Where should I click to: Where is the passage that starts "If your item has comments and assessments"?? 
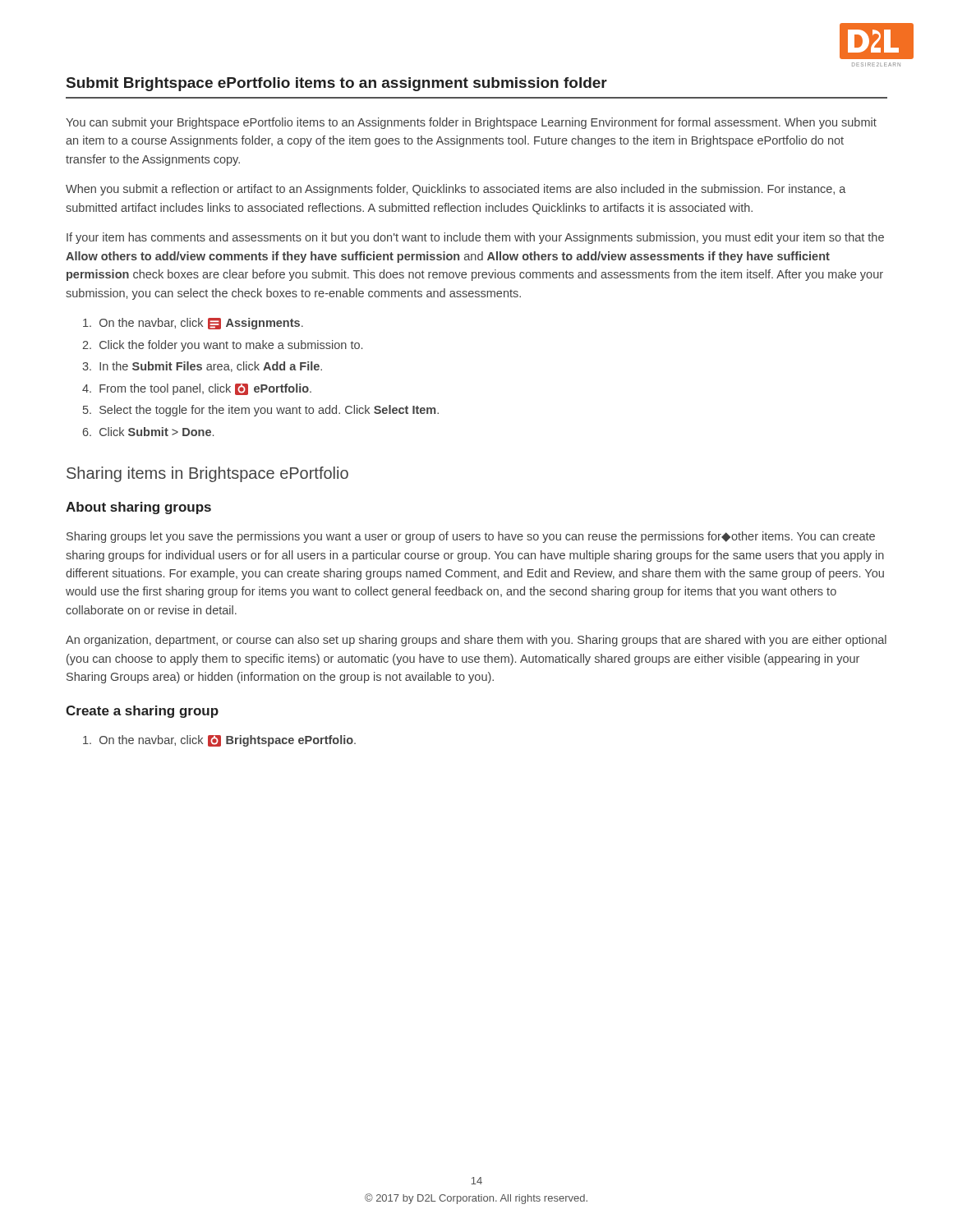(475, 265)
